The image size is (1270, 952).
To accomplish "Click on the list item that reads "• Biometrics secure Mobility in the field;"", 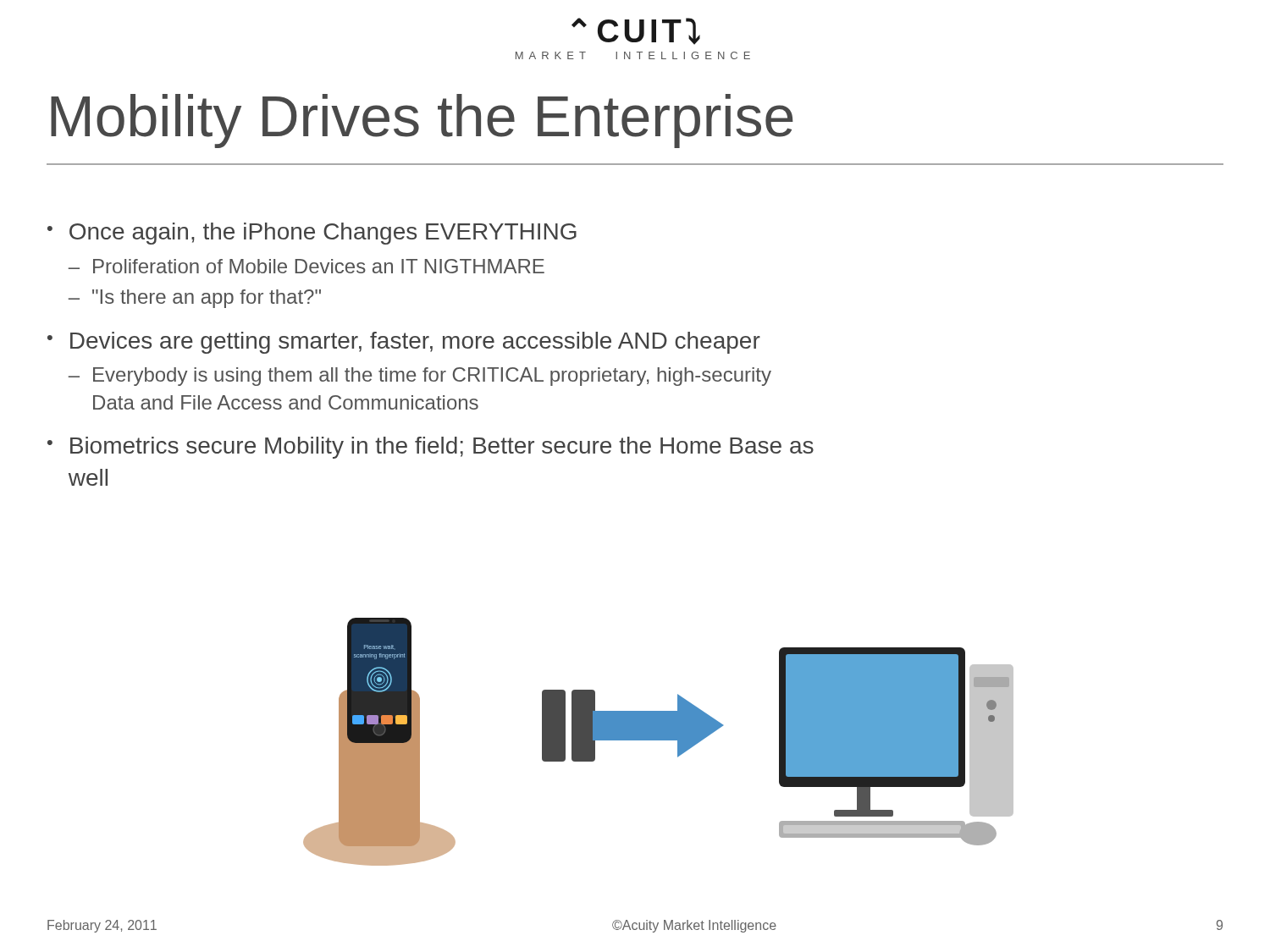I will click(430, 462).
